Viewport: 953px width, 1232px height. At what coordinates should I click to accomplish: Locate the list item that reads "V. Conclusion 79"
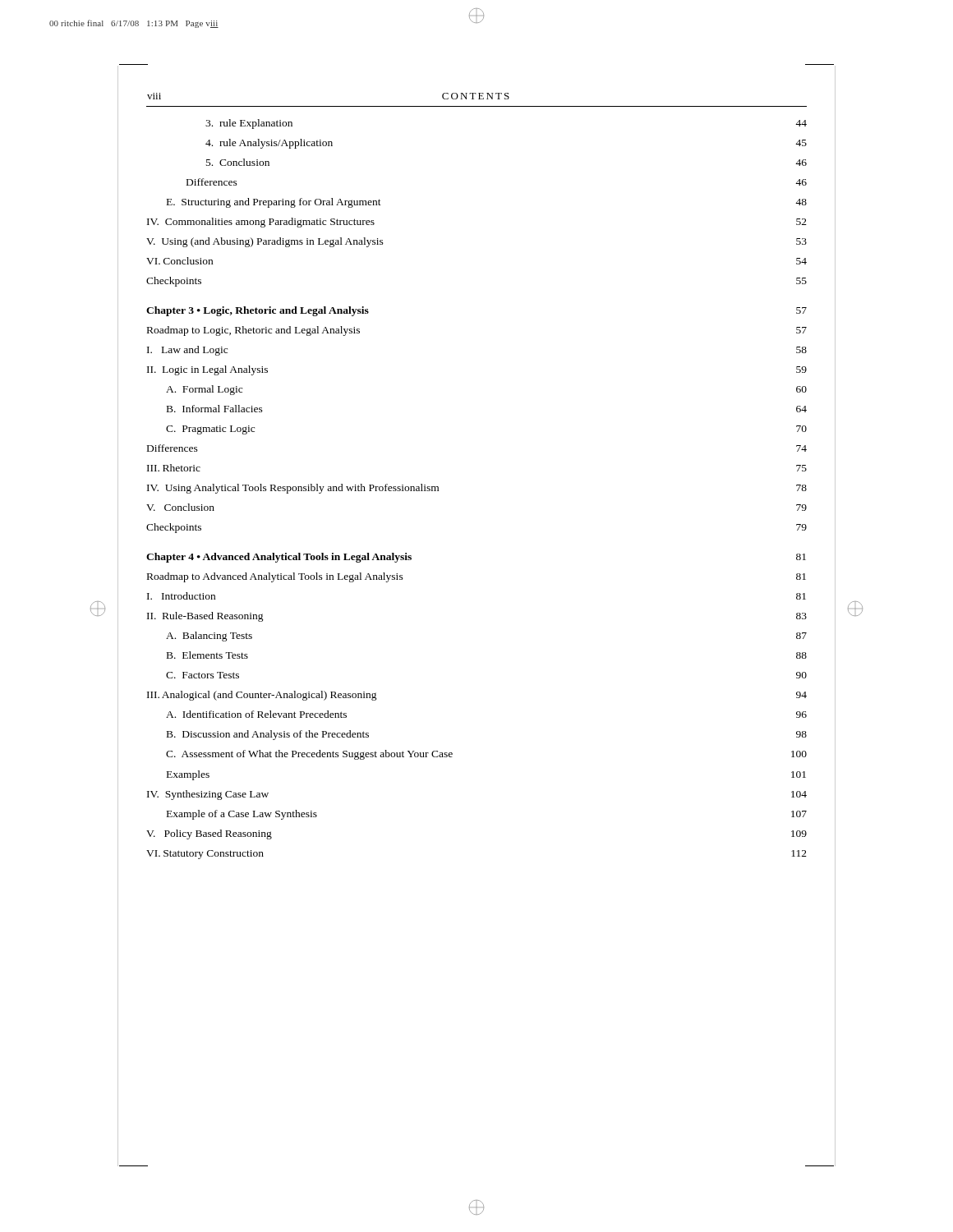[x=192, y=507]
